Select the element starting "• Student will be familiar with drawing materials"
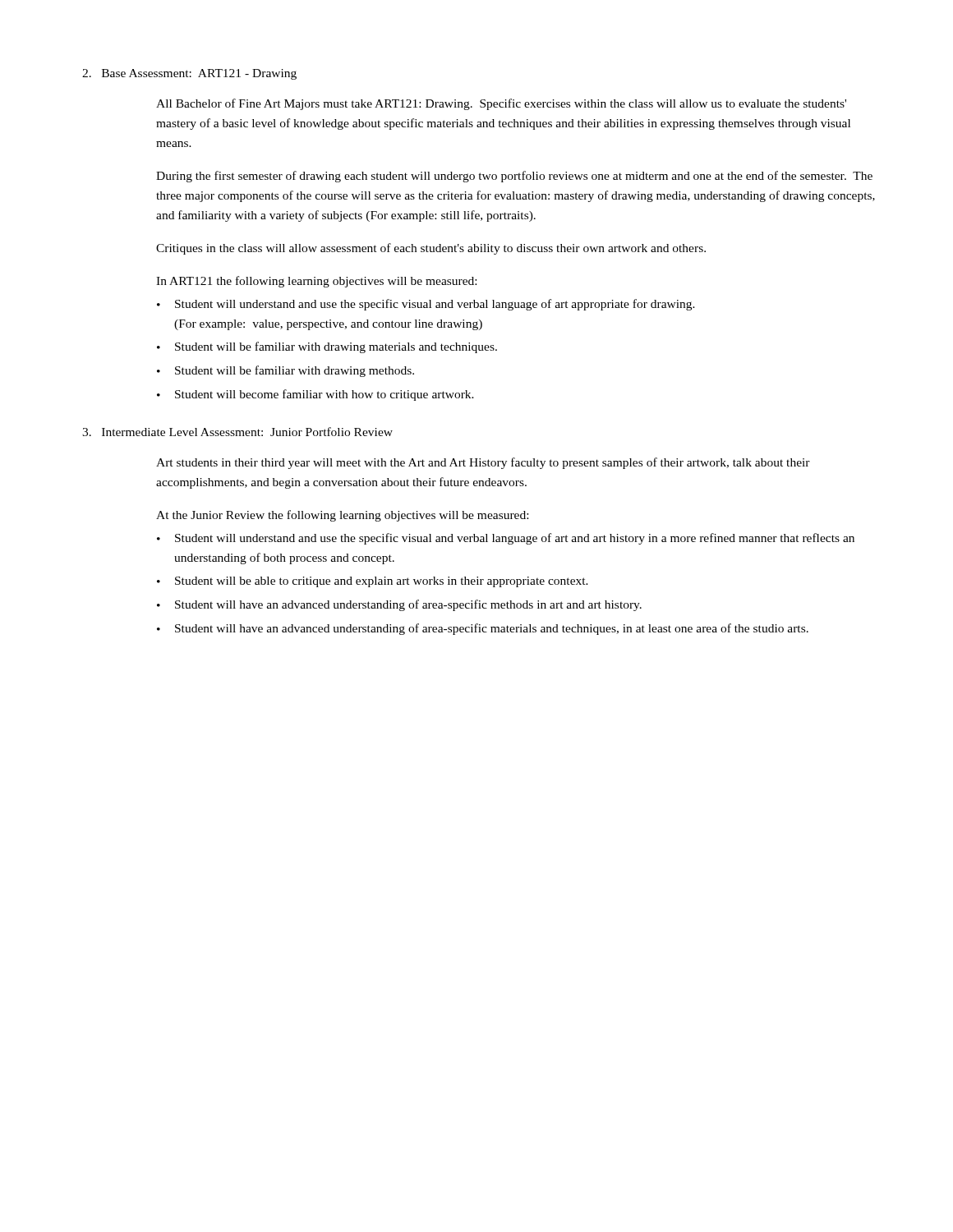The width and height of the screenshot is (953, 1232). pyautogui.click(x=327, y=347)
